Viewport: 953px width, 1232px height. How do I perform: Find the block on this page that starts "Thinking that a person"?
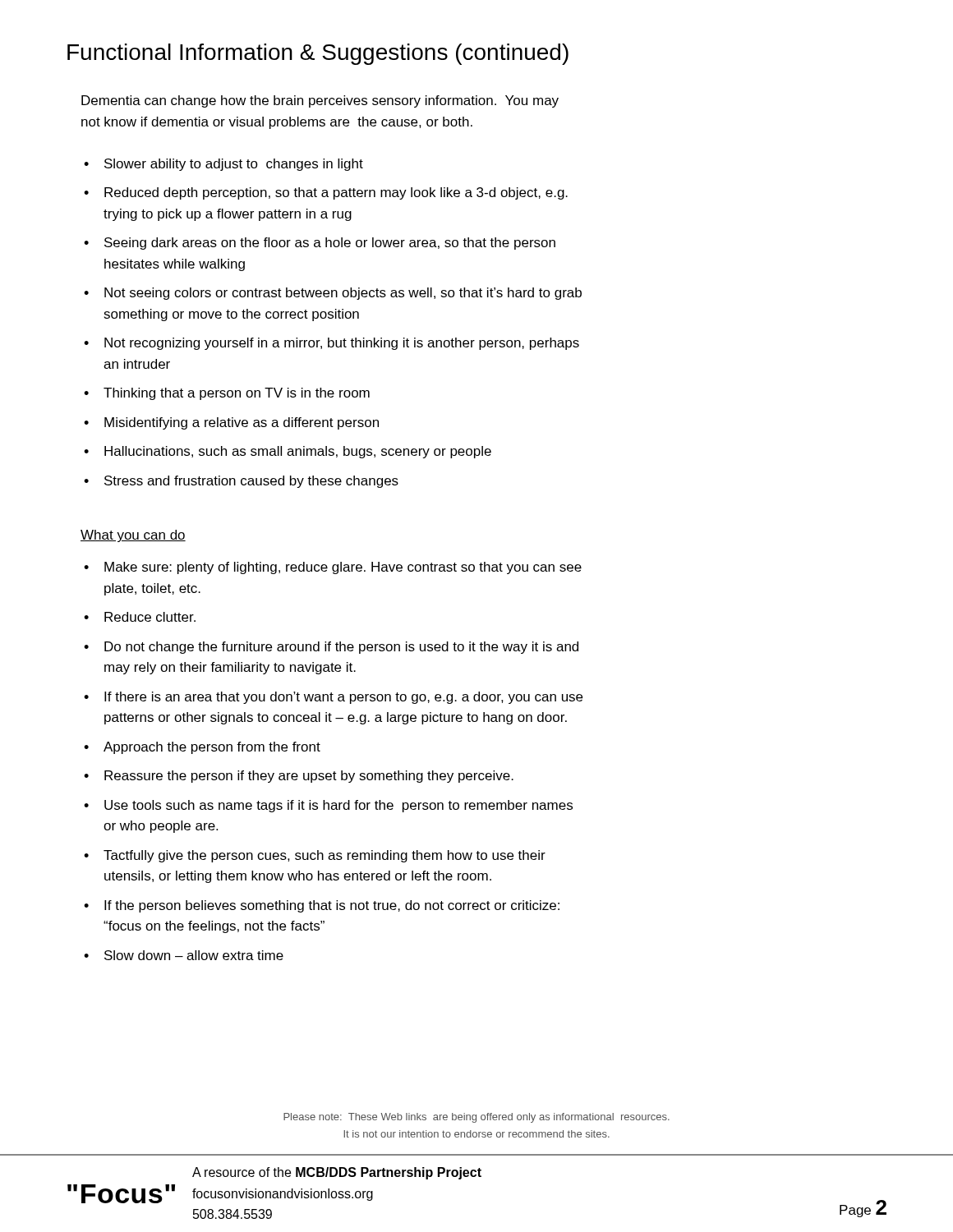click(237, 393)
